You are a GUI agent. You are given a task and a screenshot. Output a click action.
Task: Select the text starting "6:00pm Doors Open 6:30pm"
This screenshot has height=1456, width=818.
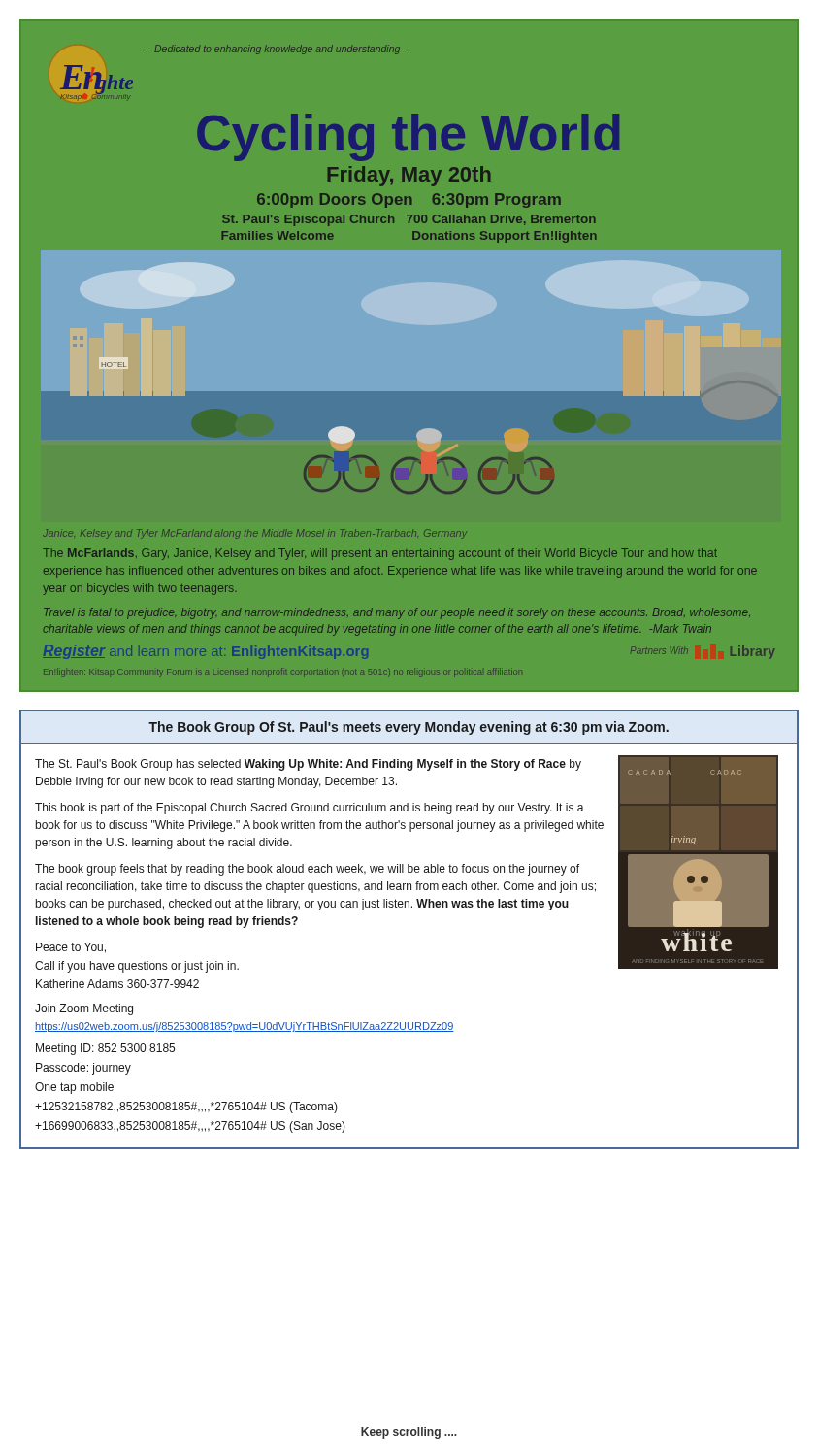[x=409, y=199]
